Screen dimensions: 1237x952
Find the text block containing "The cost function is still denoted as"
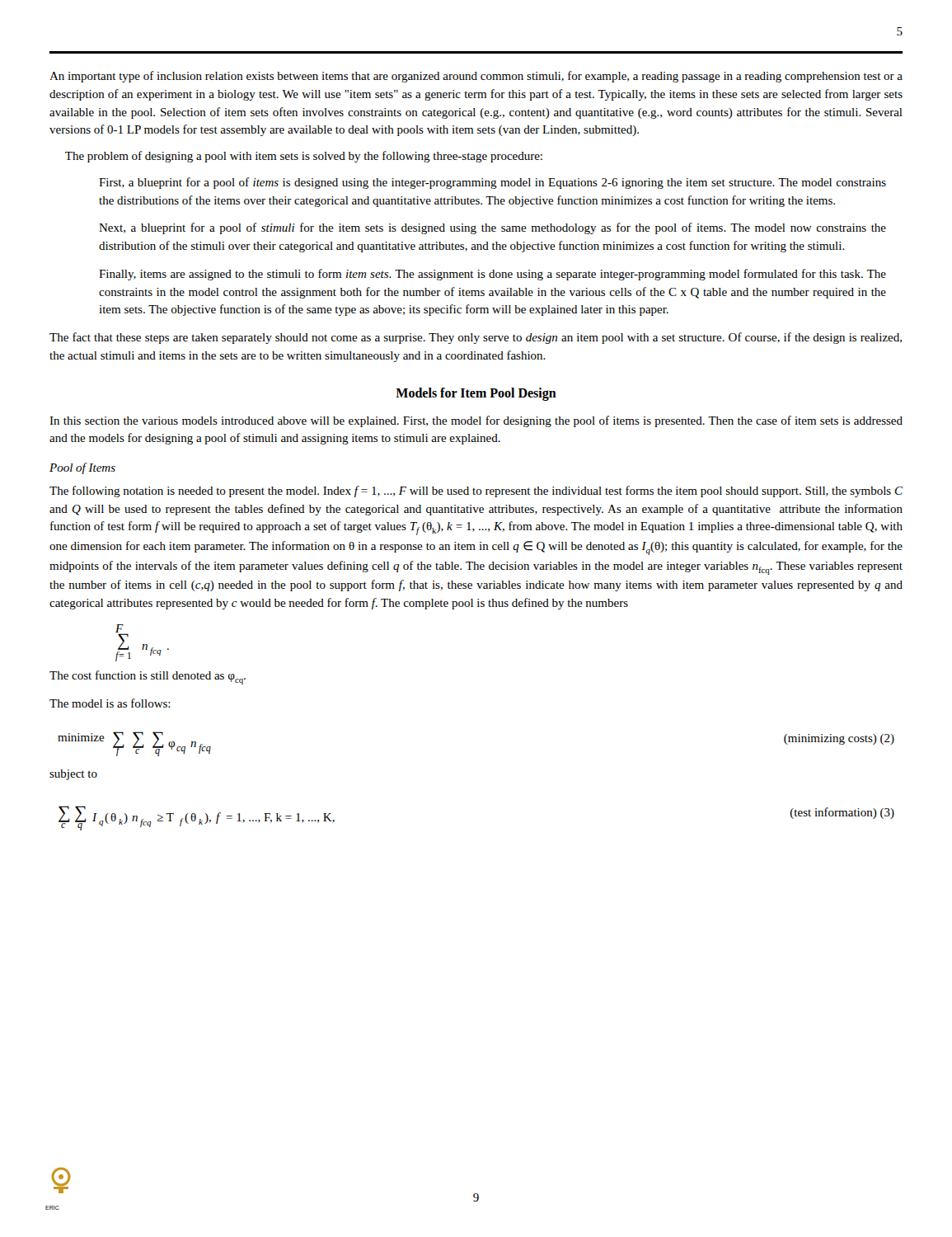click(x=148, y=677)
